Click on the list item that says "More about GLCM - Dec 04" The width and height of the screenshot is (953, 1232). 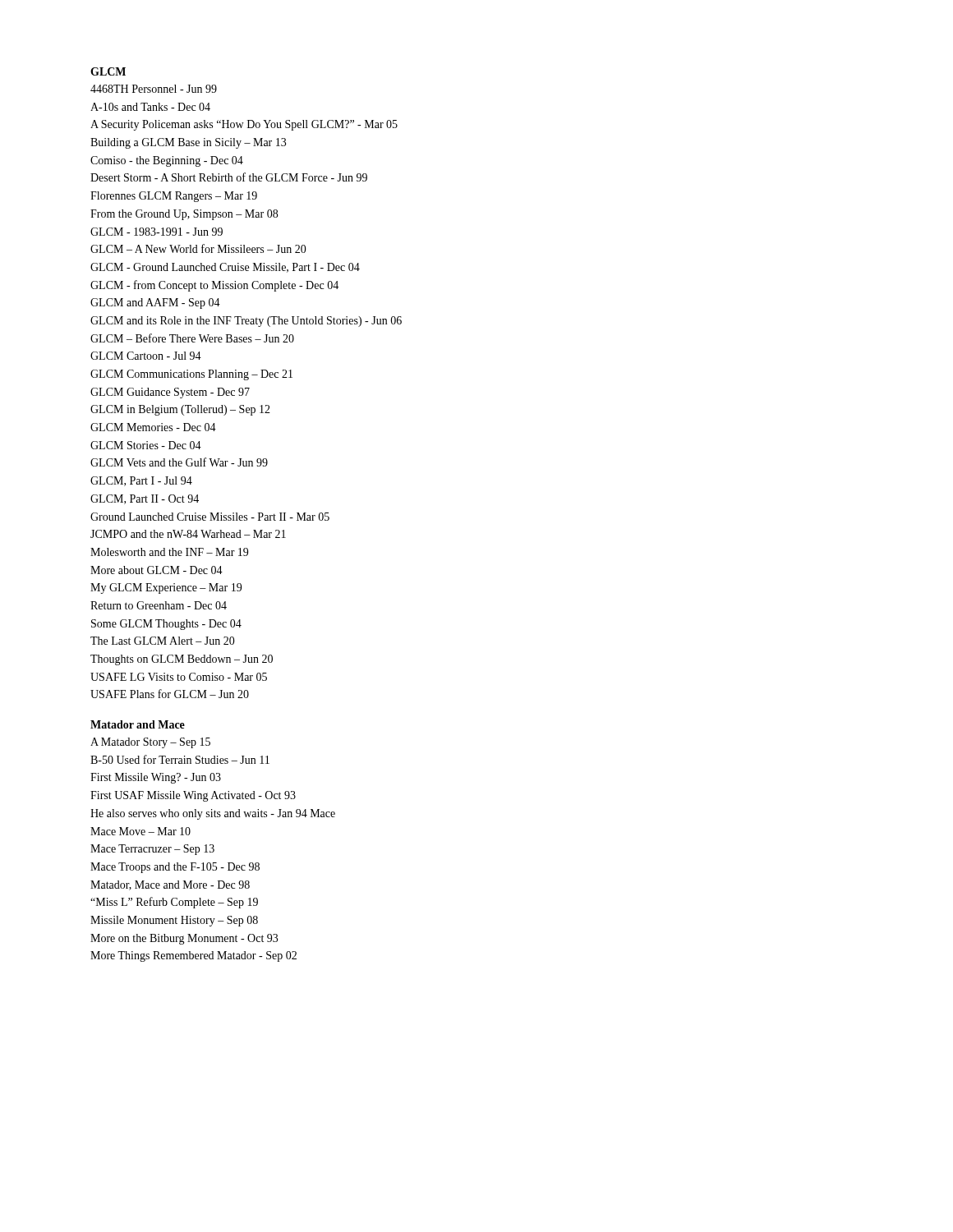pyautogui.click(x=156, y=570)
